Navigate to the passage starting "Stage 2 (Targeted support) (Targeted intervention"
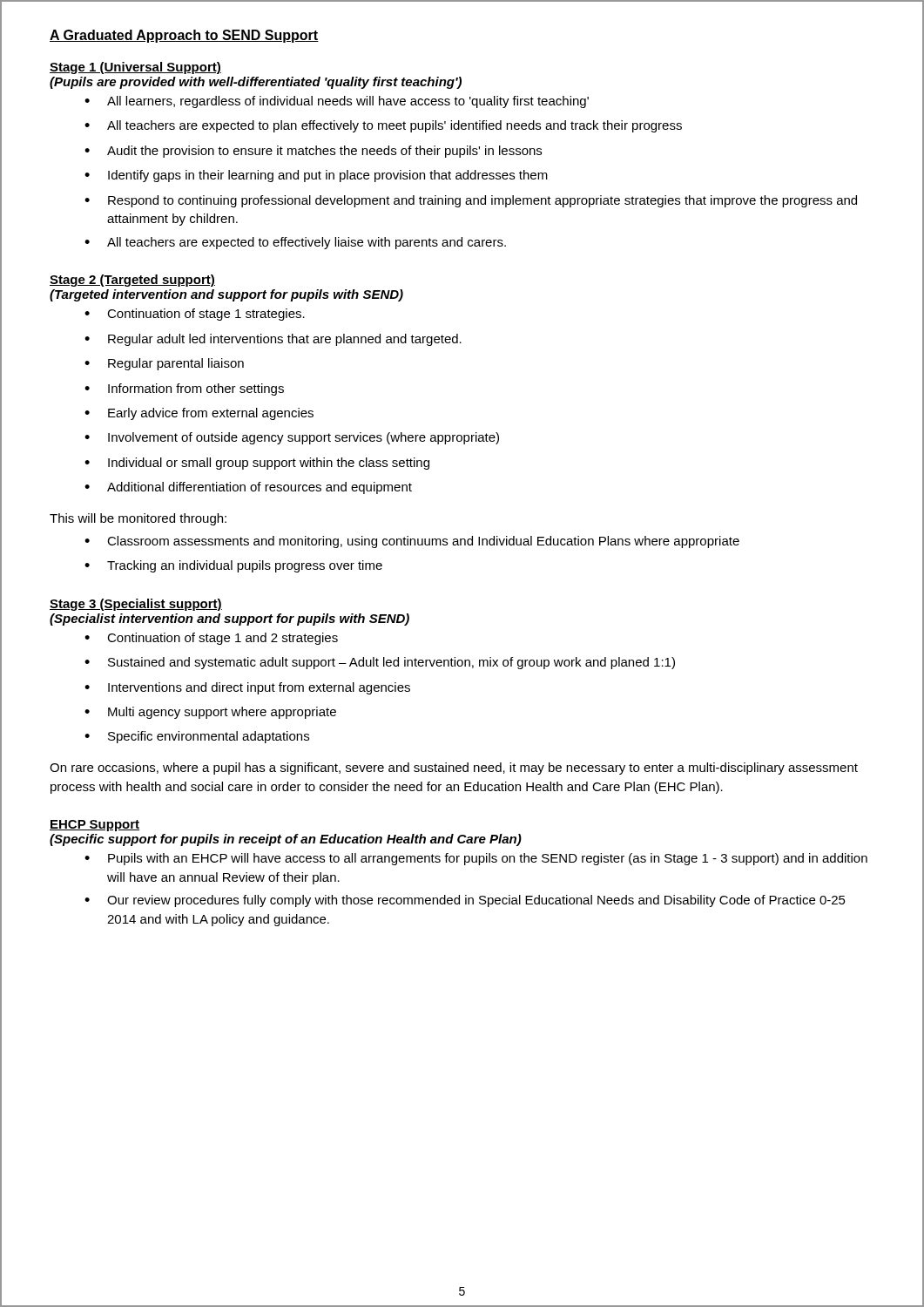The image size is (924, 1307). pos(132,281)
